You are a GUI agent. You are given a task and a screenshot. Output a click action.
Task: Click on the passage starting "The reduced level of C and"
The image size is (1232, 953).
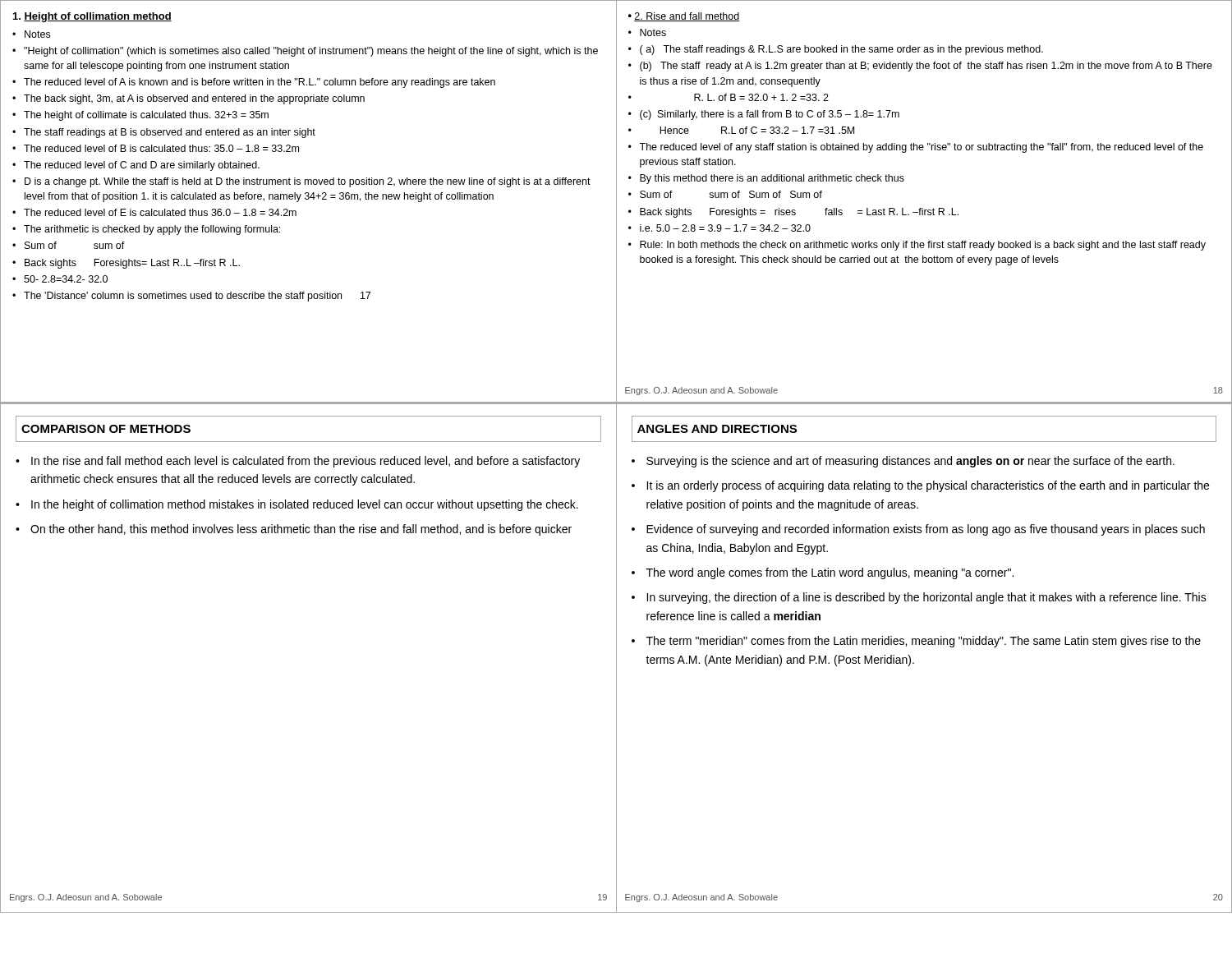pos(142,165)
